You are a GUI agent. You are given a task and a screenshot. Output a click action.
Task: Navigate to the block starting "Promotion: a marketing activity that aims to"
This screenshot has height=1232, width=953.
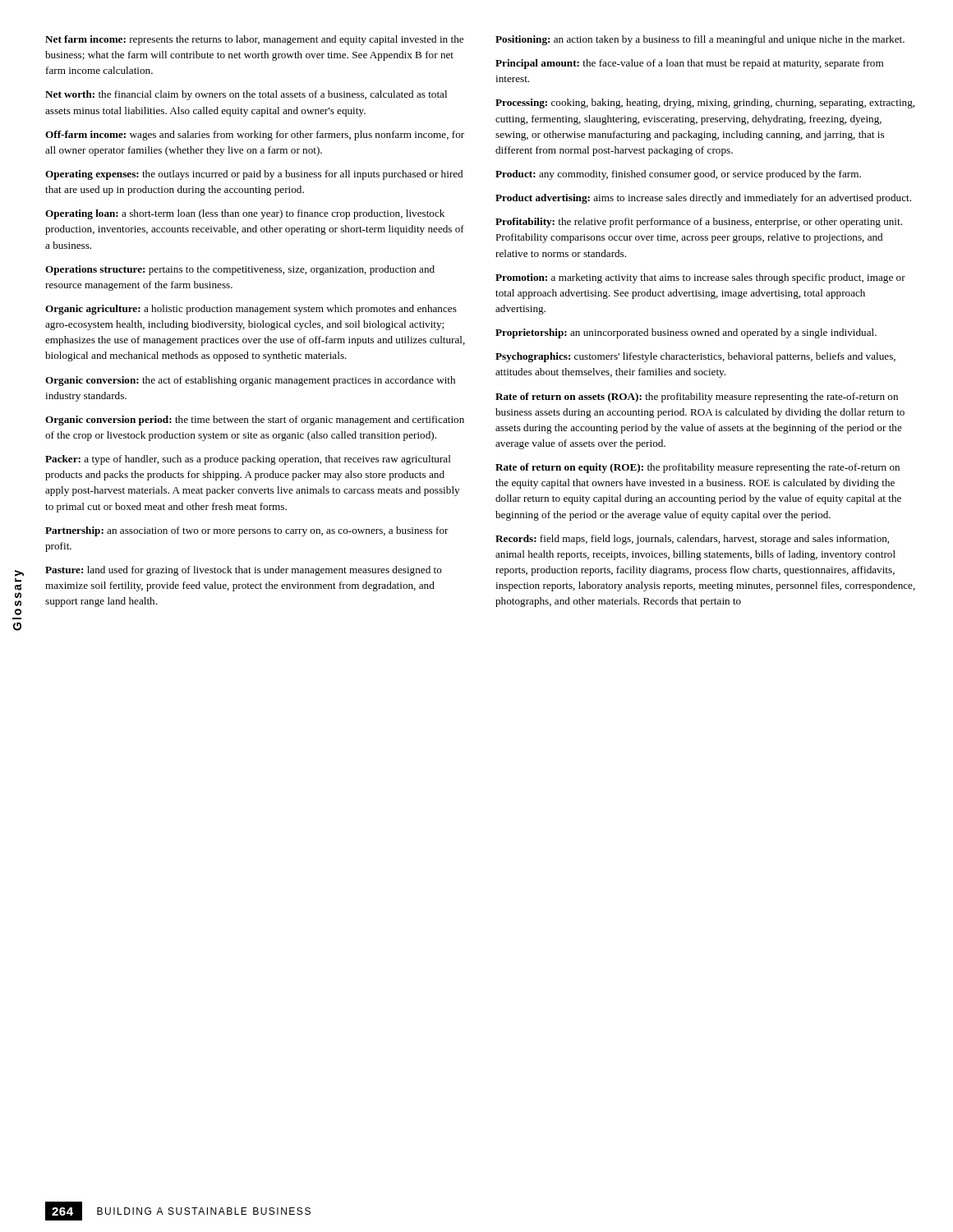pyautogui.click(x=700, y=293)
